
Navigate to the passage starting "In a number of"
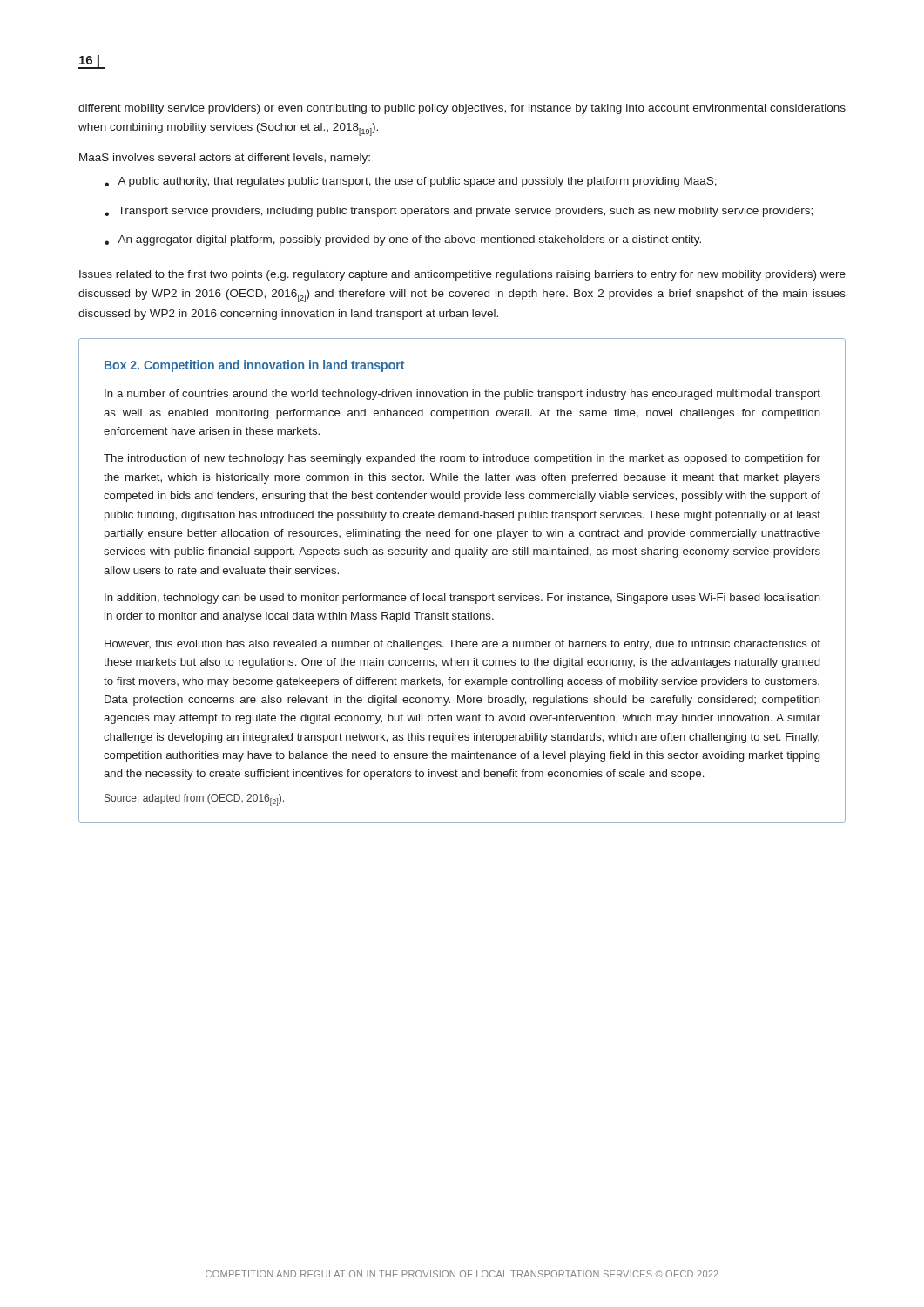(462, 412)
